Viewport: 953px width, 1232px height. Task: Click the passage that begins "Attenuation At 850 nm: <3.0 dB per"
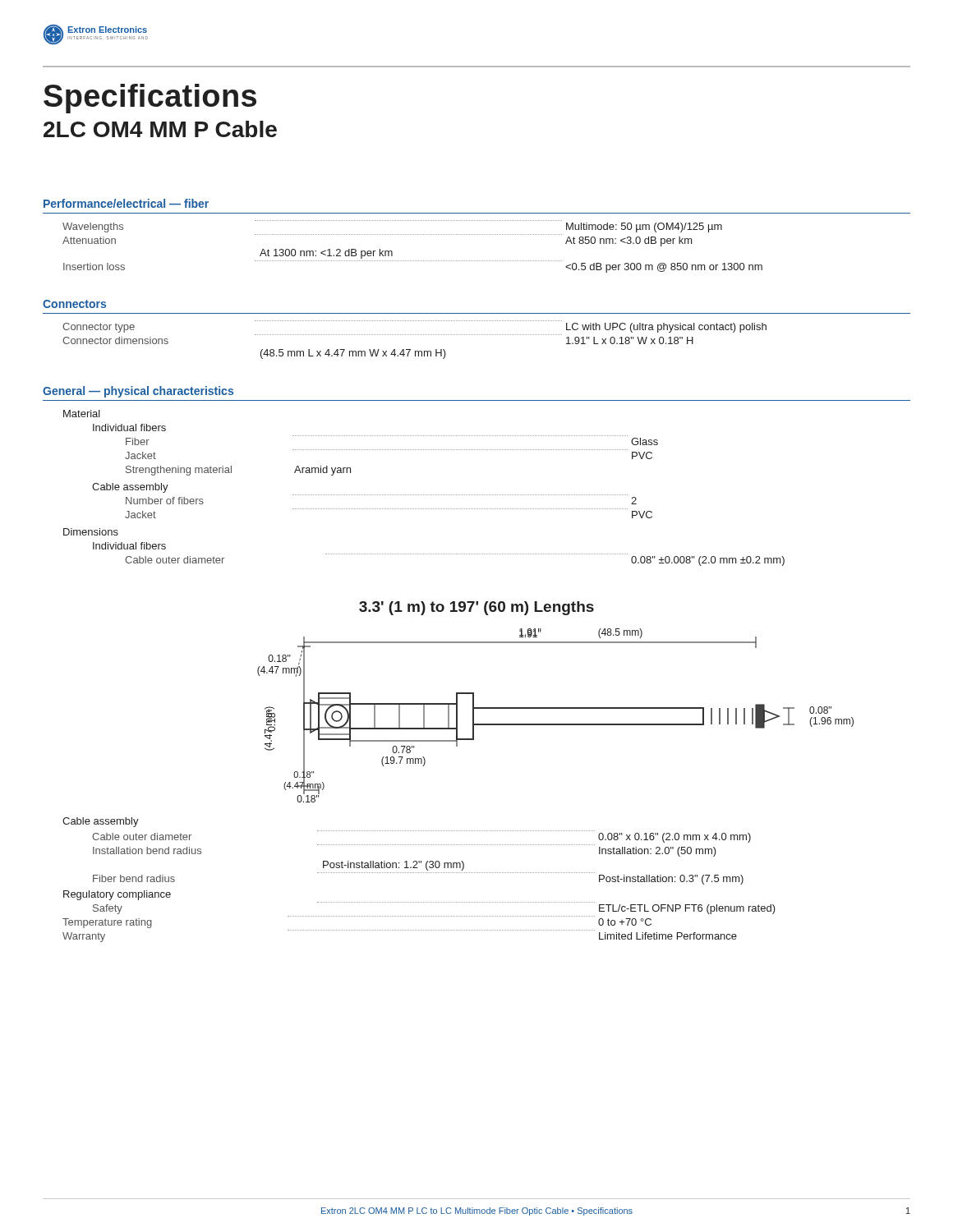(476, 246)
